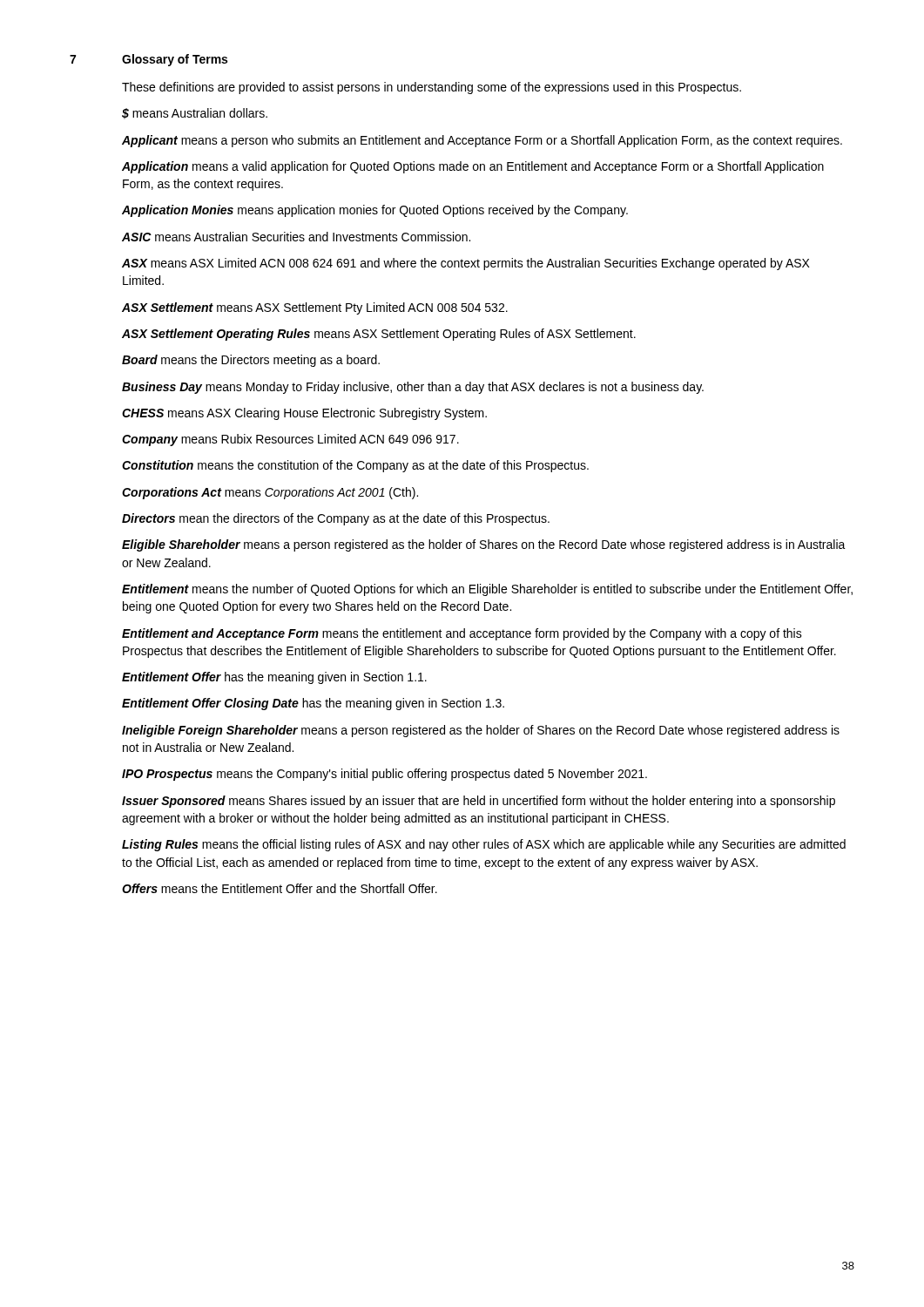924x1307 pixels.
Task: Click on the text block starting "Constitution means the constitution"
Action: click(356, 466)
